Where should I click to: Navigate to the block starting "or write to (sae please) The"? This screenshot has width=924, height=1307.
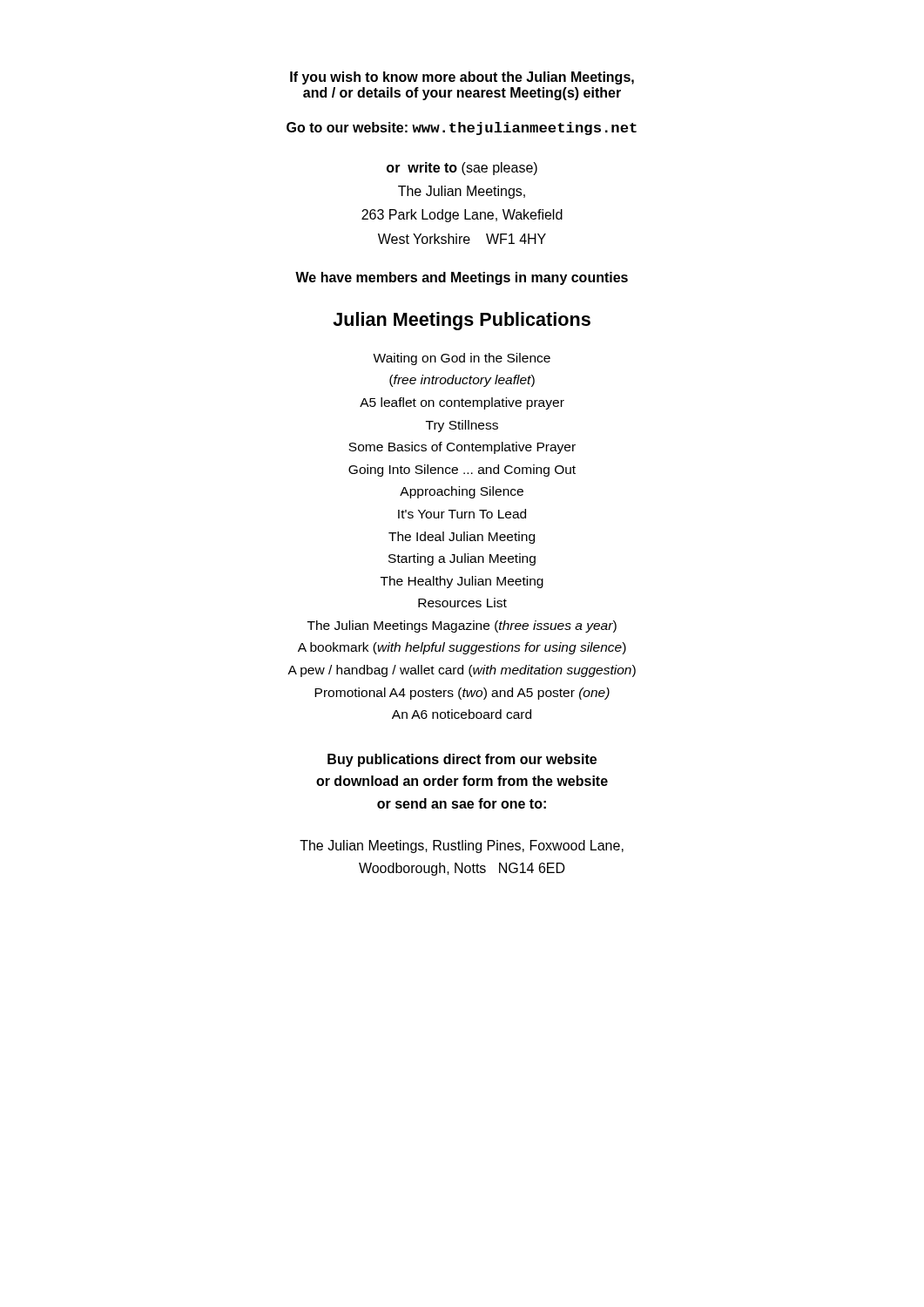point(462,203)
